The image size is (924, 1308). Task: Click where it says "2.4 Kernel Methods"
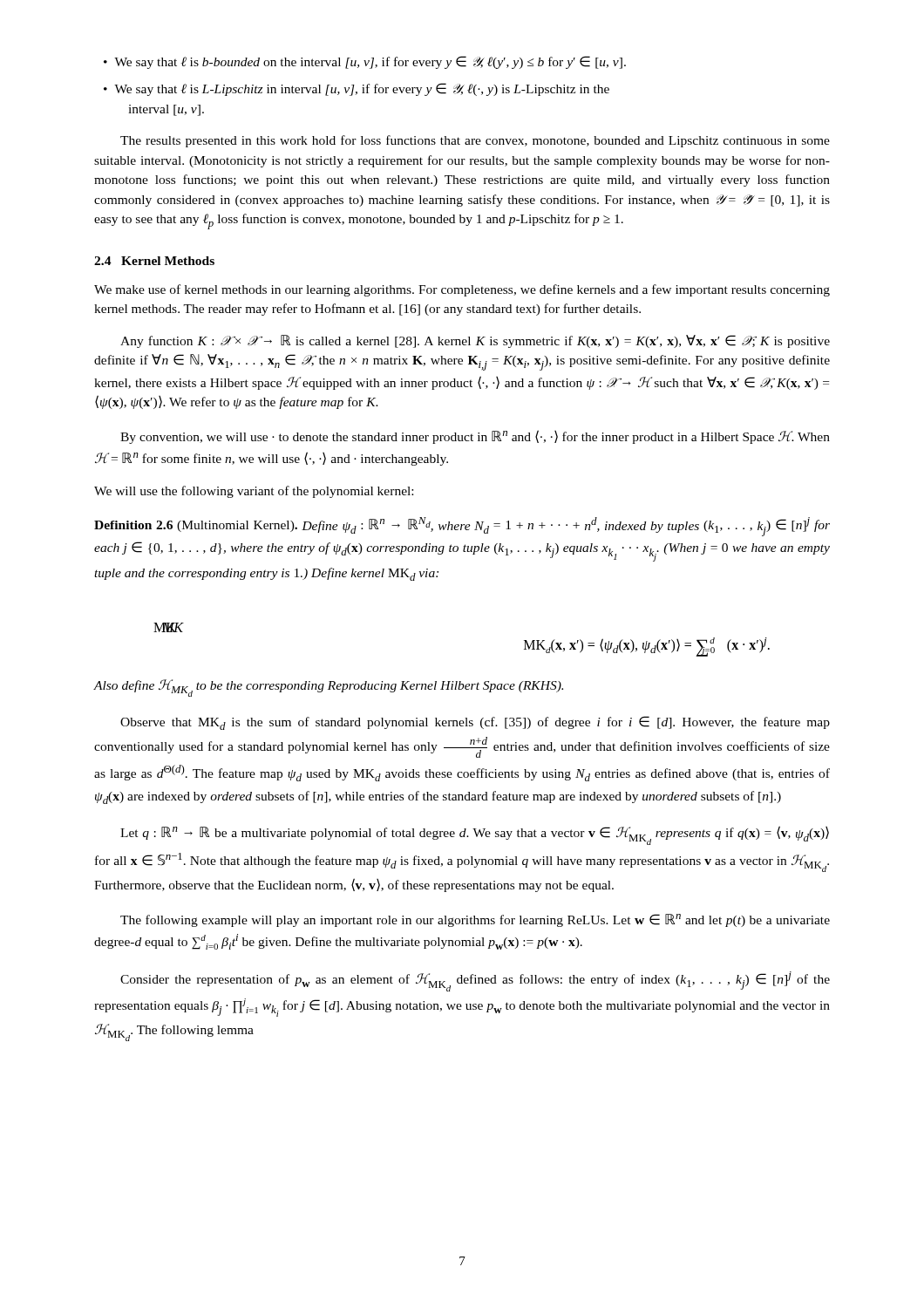pyautogui.click(x=154, y=260)
